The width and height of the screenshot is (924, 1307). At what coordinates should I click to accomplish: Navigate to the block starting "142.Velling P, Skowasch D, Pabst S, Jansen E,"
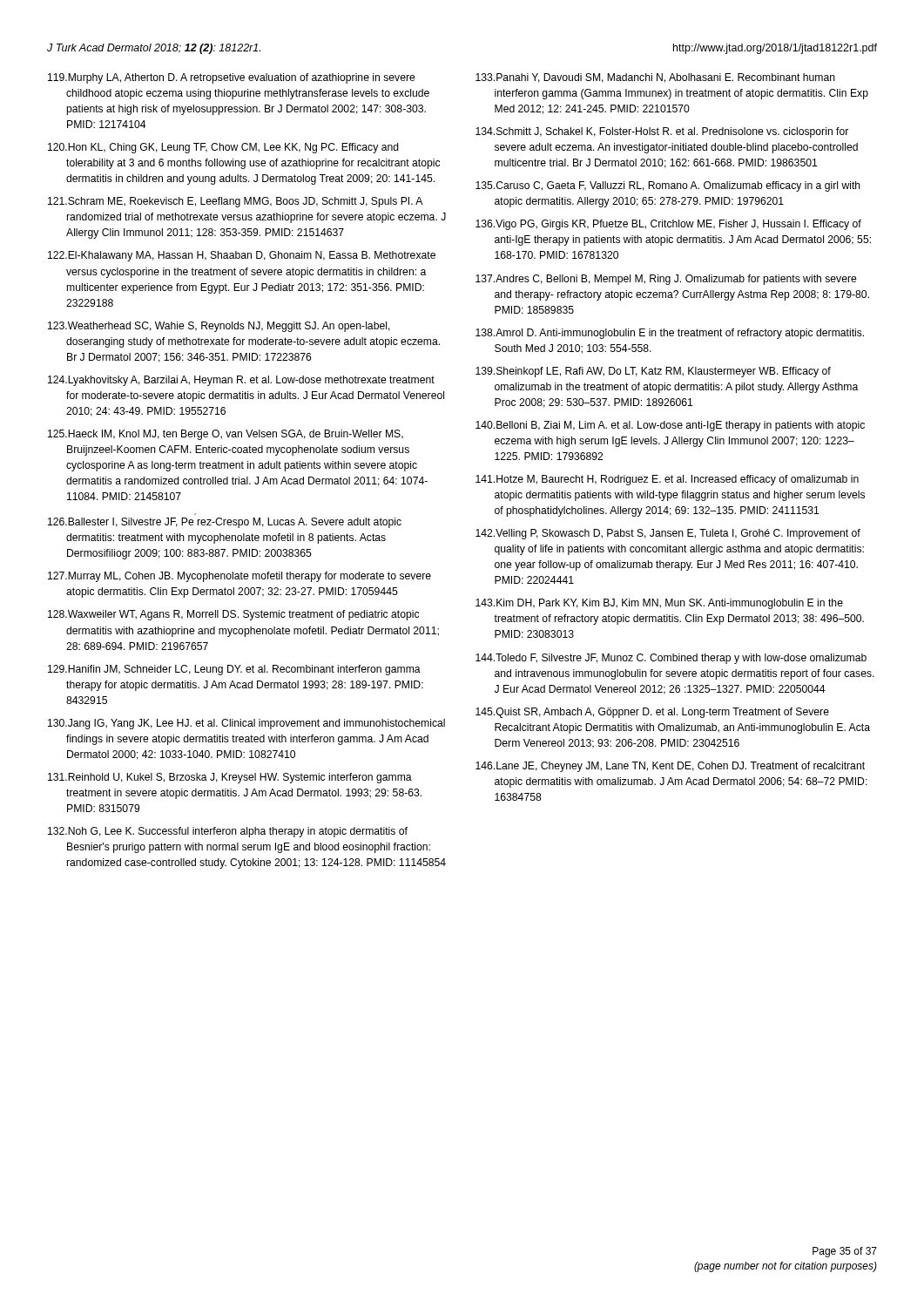[670, 557]
